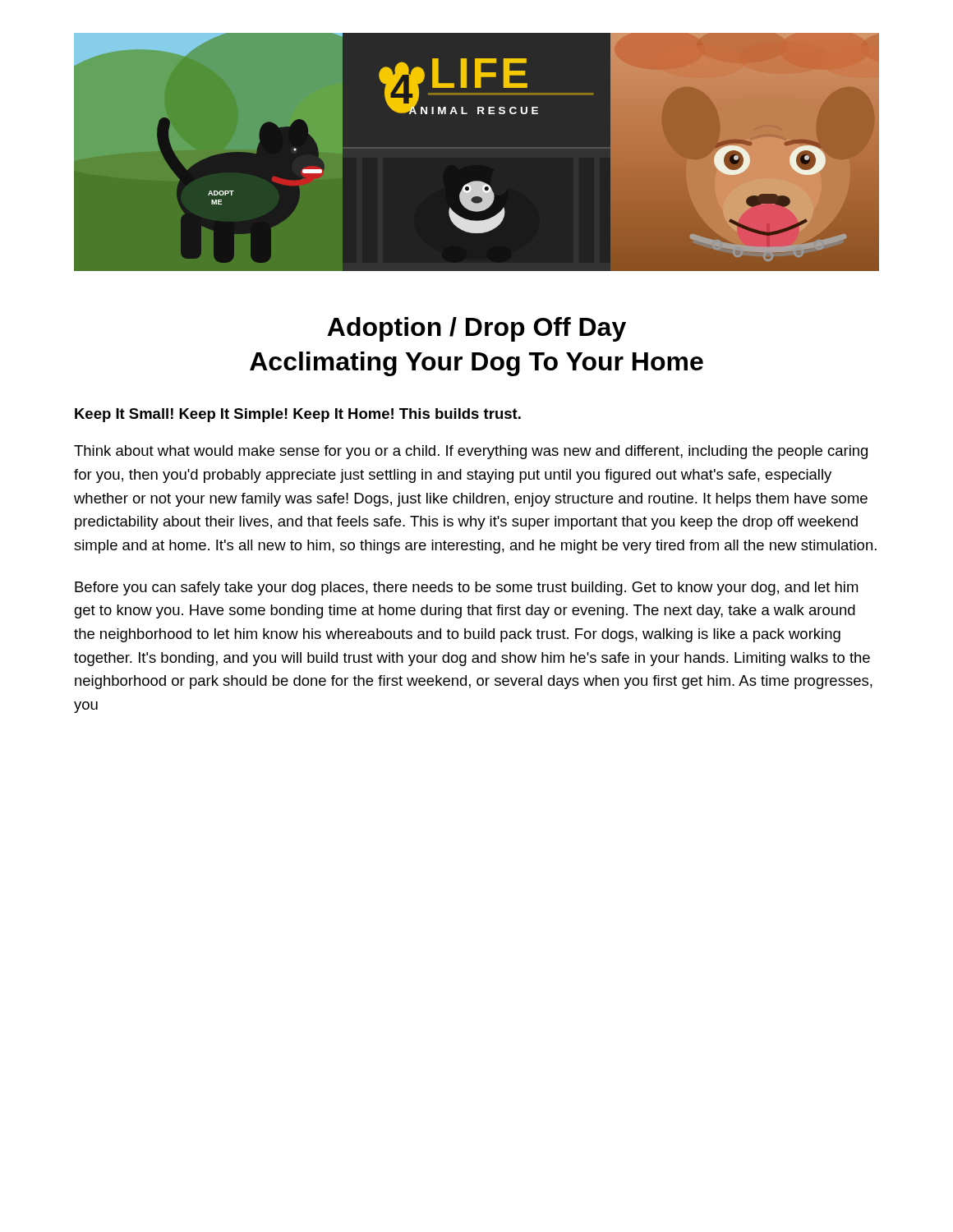Find the block on this page that starts "Think about what would make"
Screen dimensions: 1232x953
[x=476, y=498]
